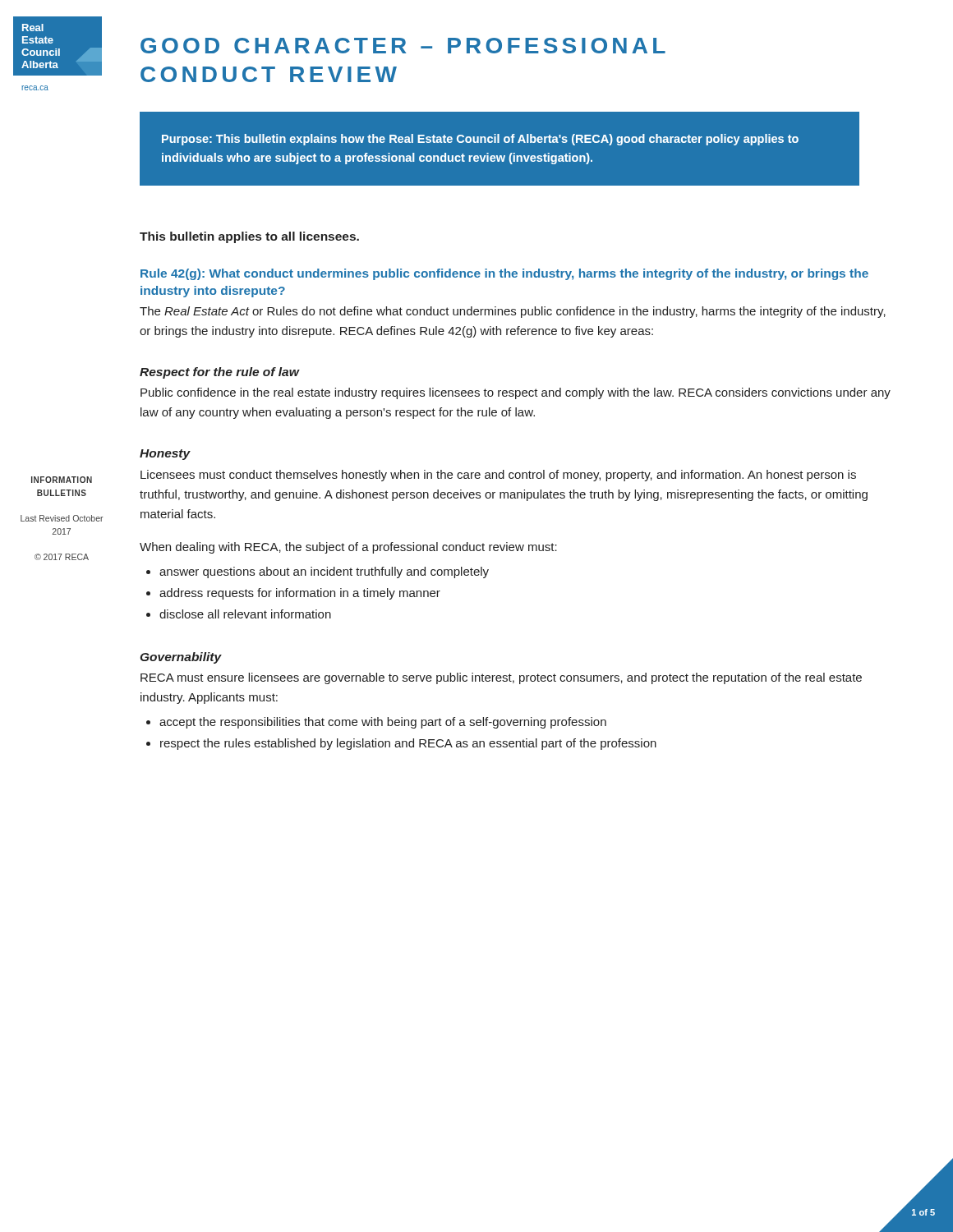This screenshot has width=953, height=1232.
Task: Click the title
Action: coord(404,60)
